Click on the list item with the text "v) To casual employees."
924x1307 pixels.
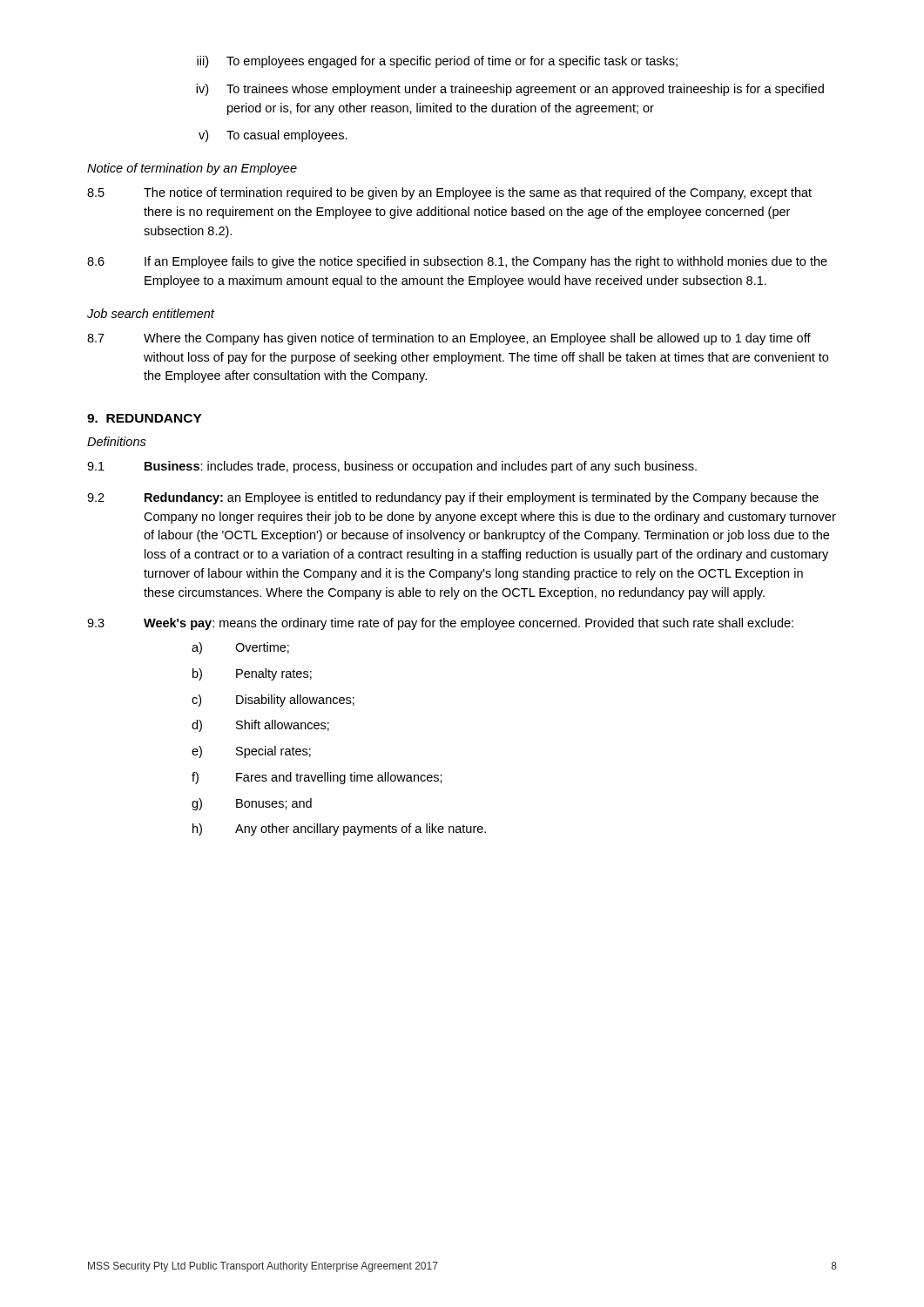tap(273, 136)
